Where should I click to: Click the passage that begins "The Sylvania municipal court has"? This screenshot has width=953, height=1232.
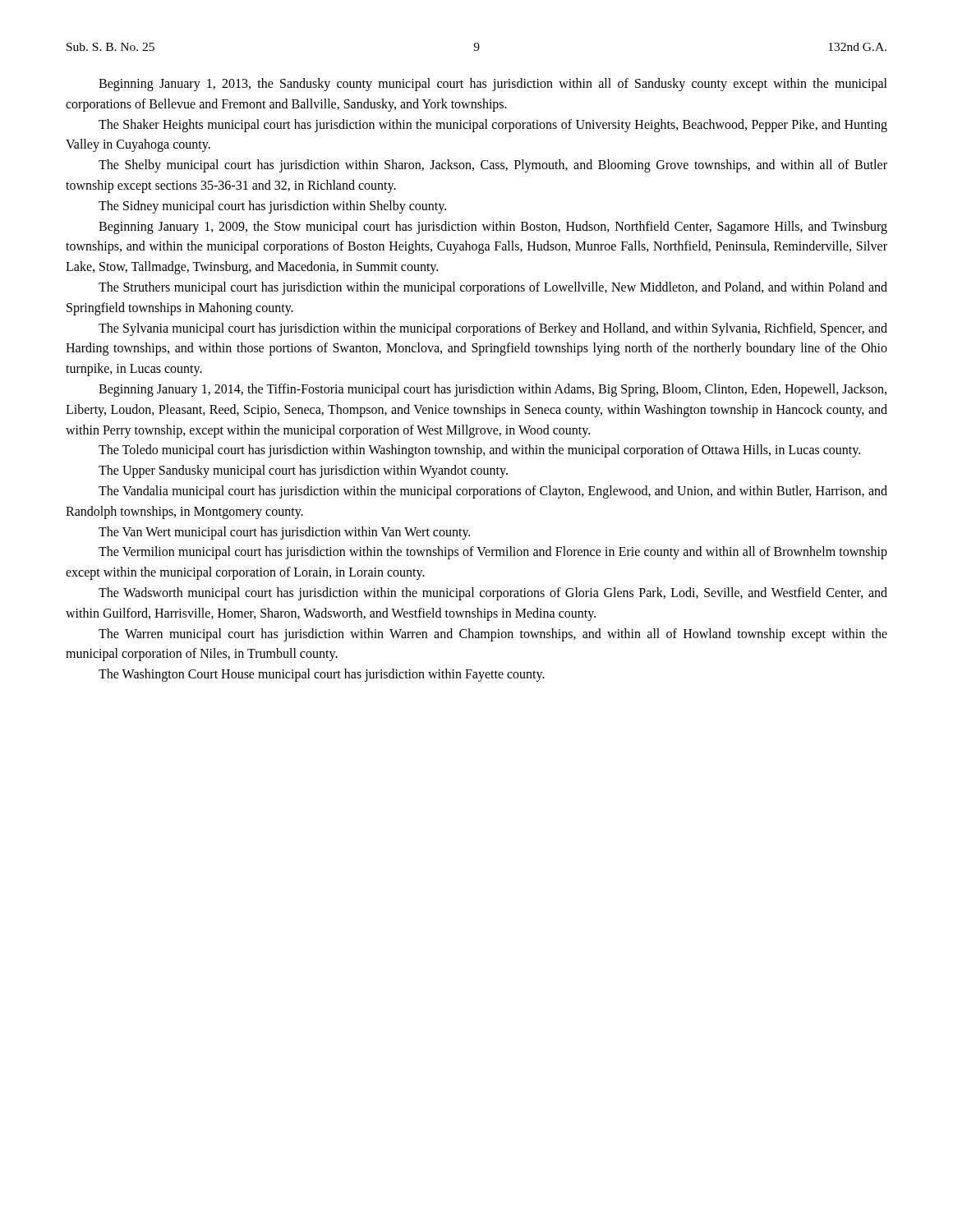pyautogui.click(x=476, y=349)
